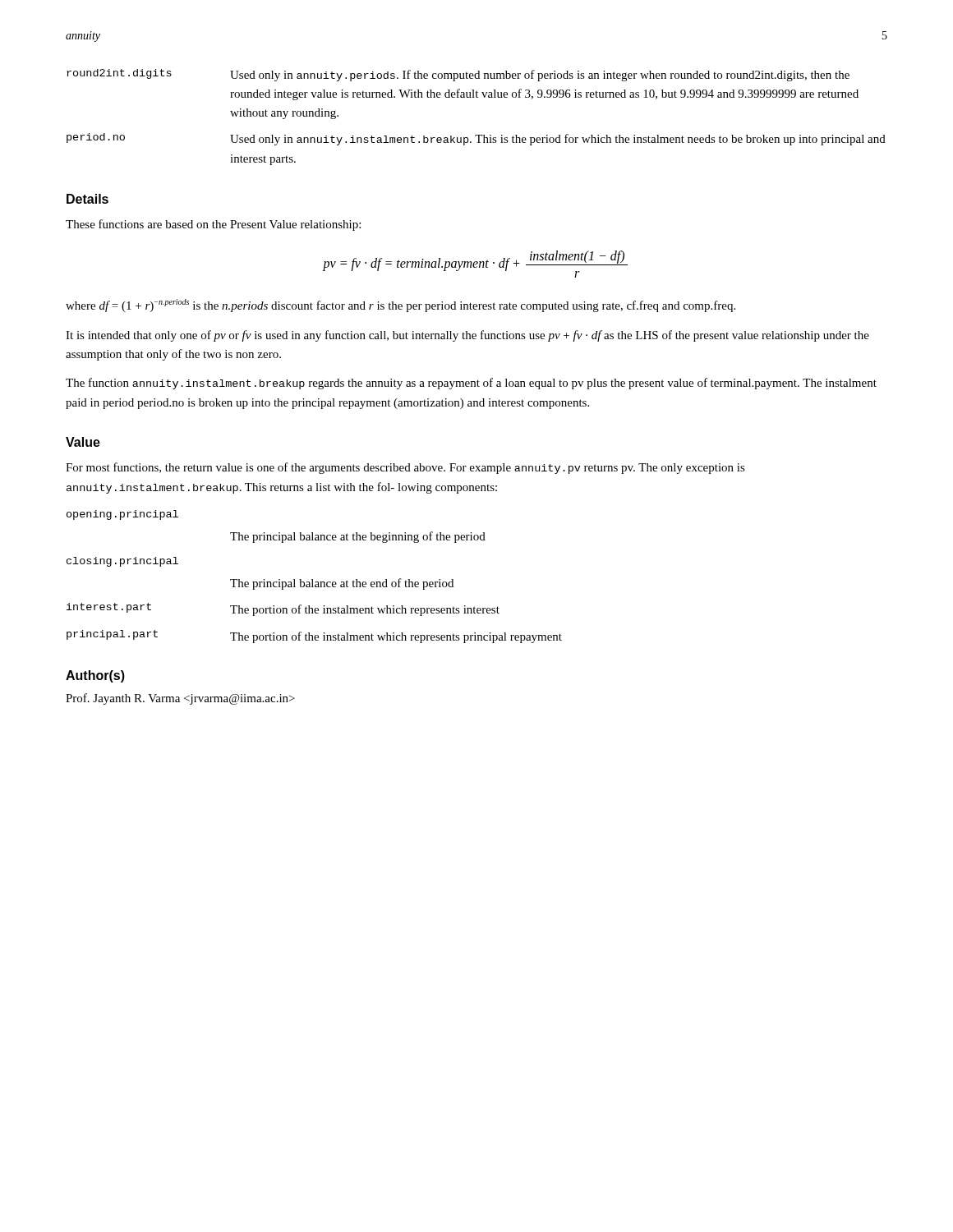The image size is (953, 1232).
Task: Point to the passage starting "period.no Used only in annuity.instalment.breakup. This is"
Action: point(476,149)
